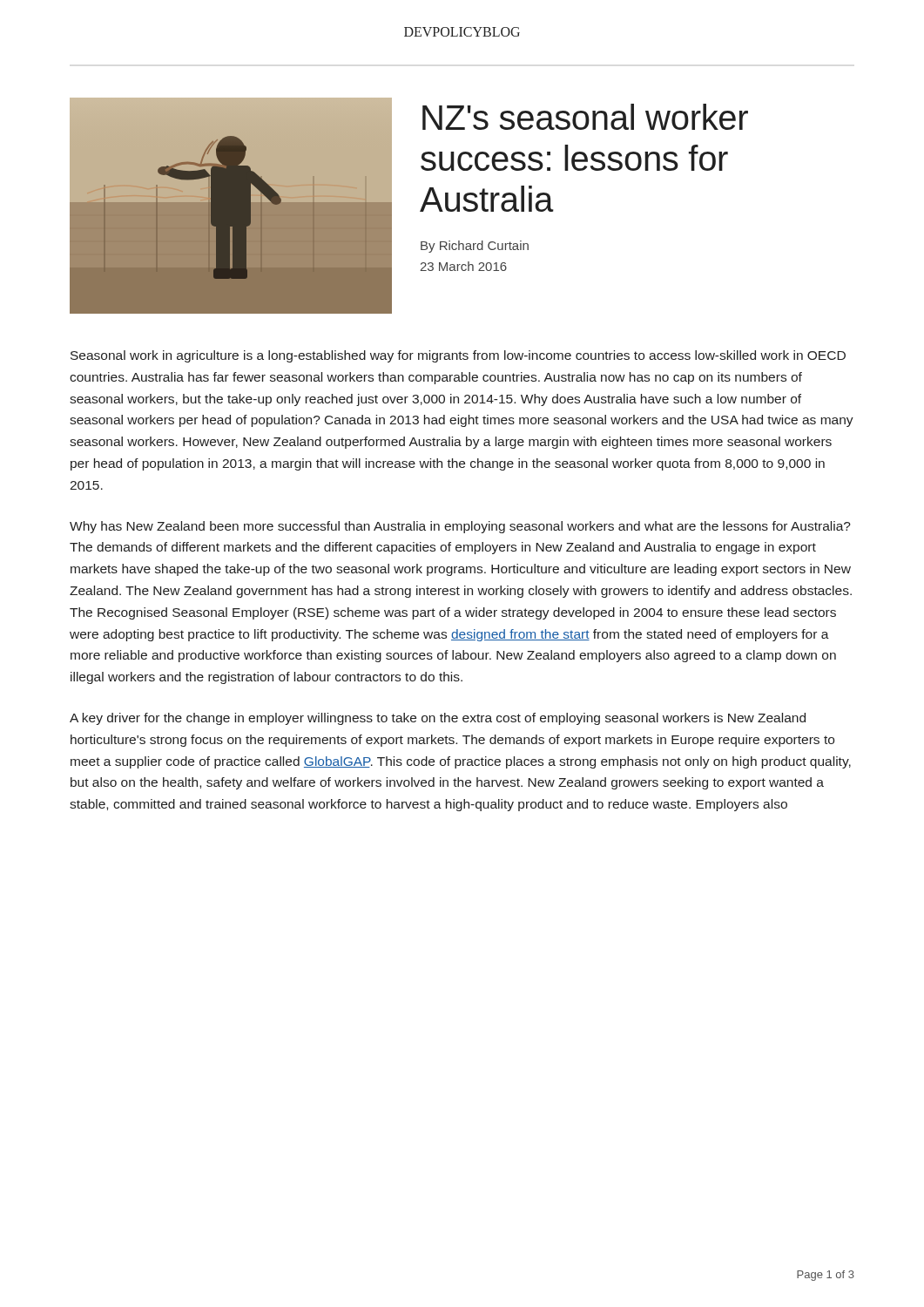Select the text block containing "Why has New Zealand been more successful"
Image resolution: width=924 pixels, height=1307 pixels.
461,601
